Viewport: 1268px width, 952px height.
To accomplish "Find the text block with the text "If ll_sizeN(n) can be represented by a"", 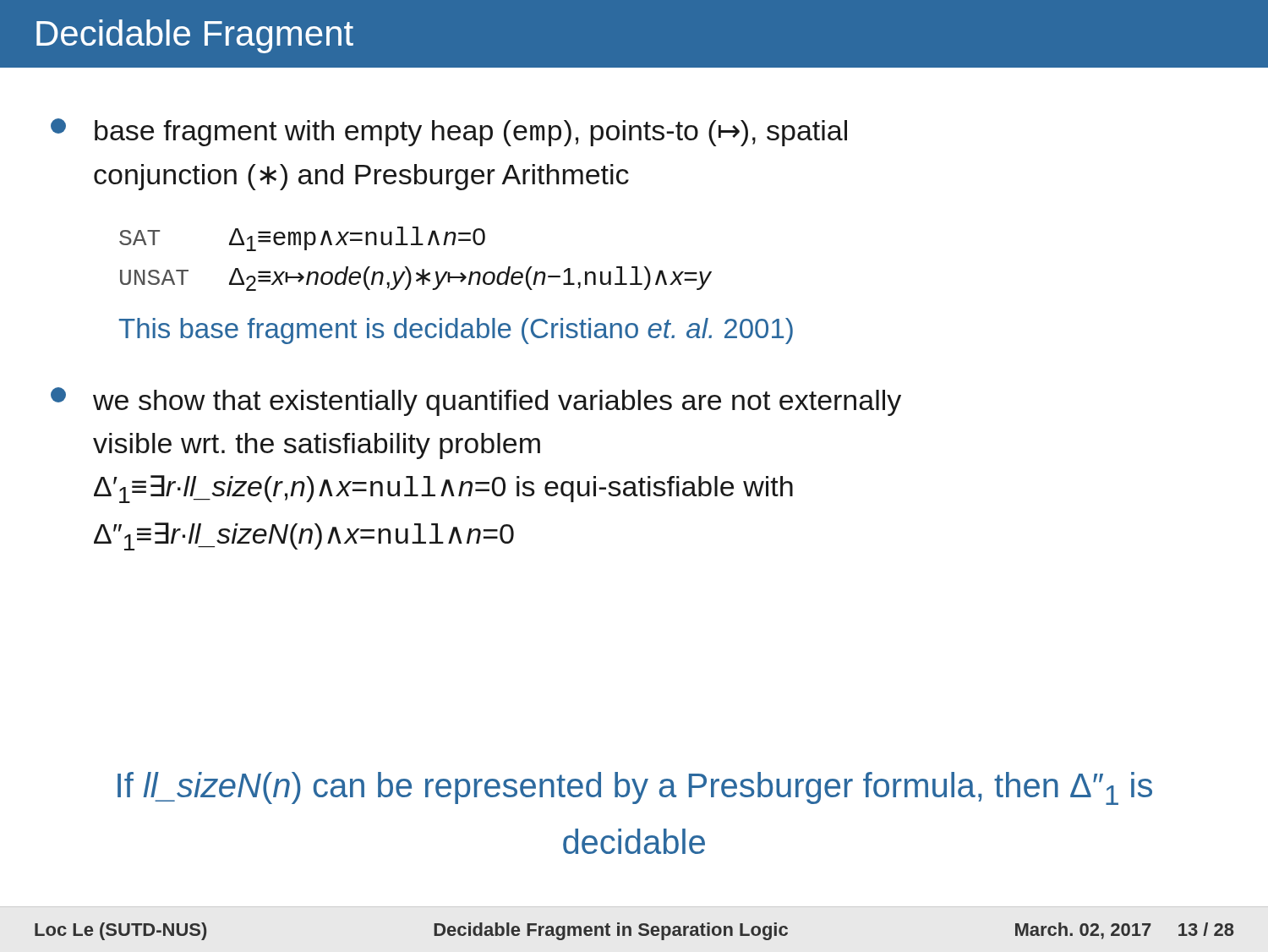I will pos(634,814).
